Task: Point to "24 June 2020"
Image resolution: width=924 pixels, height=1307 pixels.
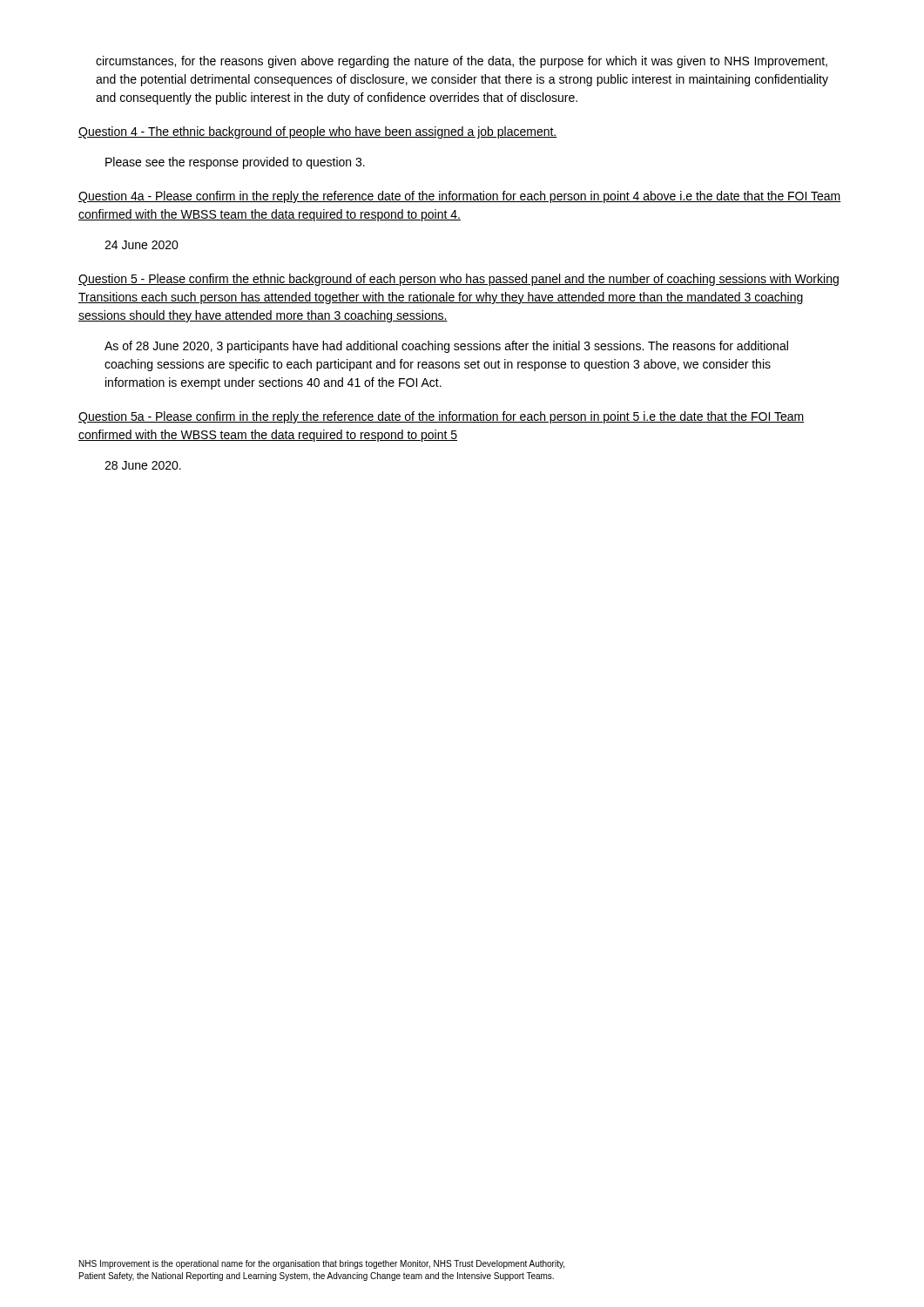Action: (141, 245)
